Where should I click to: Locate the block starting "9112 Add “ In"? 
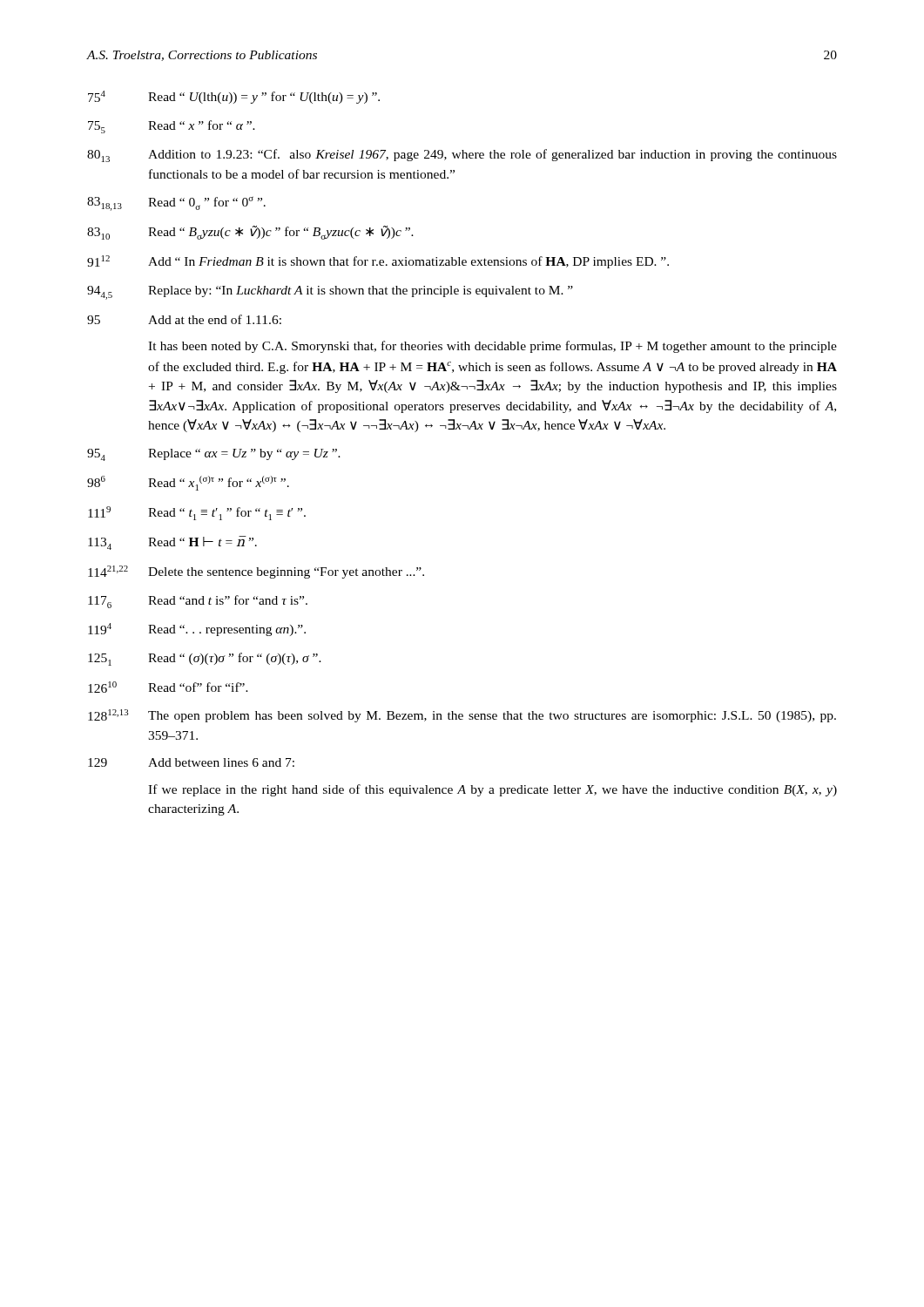(462, 262)
